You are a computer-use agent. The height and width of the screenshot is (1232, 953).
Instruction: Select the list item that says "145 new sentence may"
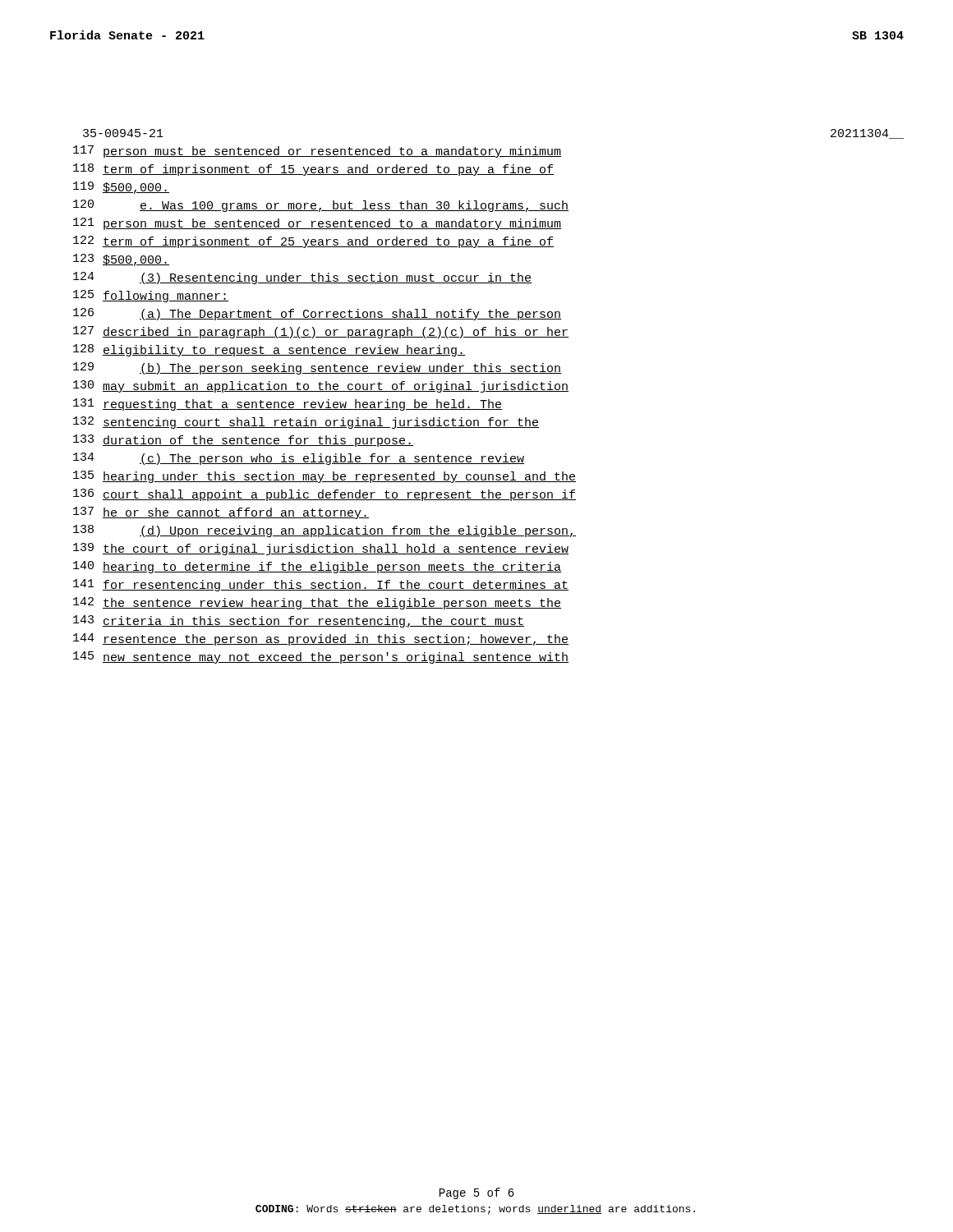[476, 659]
